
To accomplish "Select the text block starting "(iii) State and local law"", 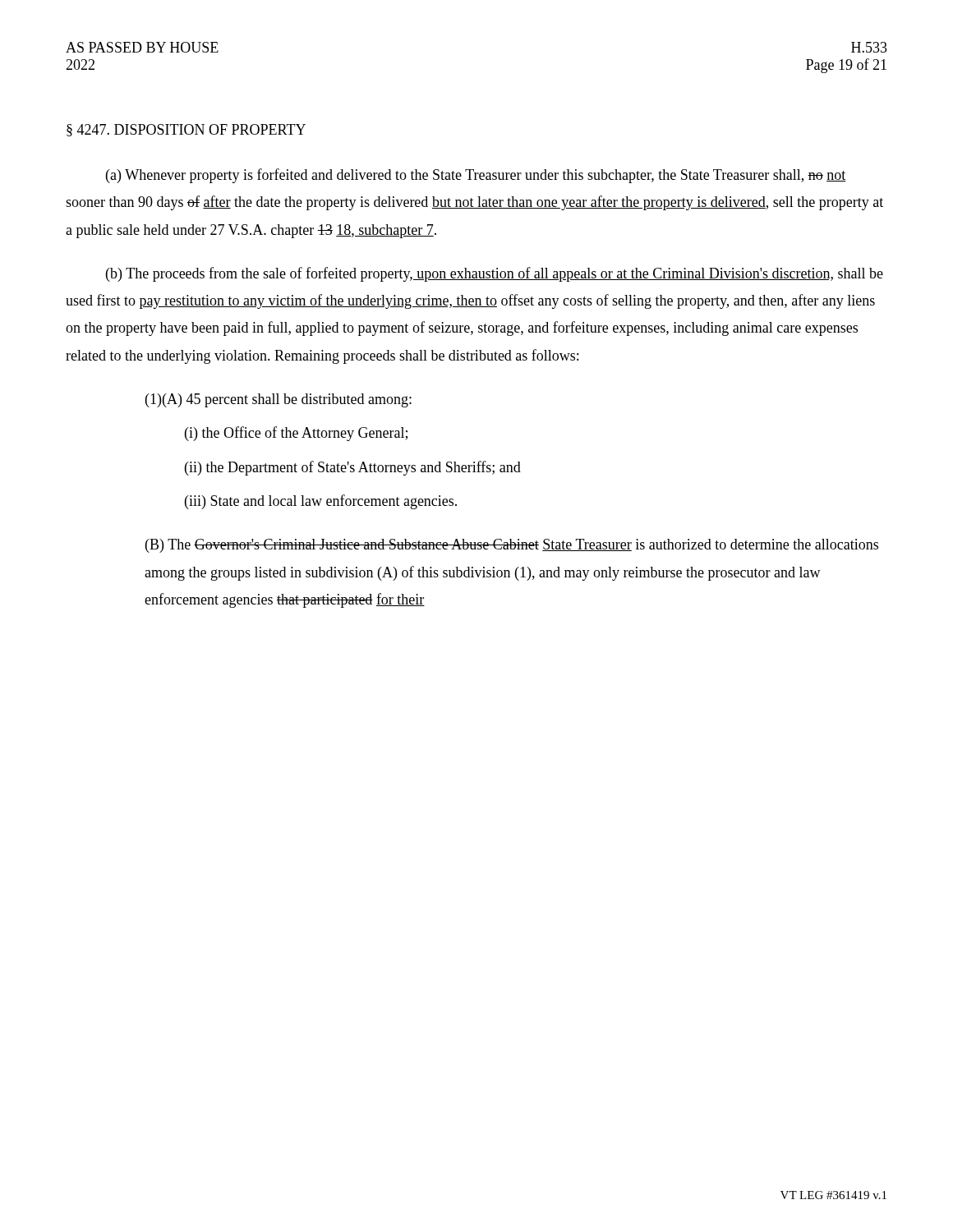I will click(321, 501).
